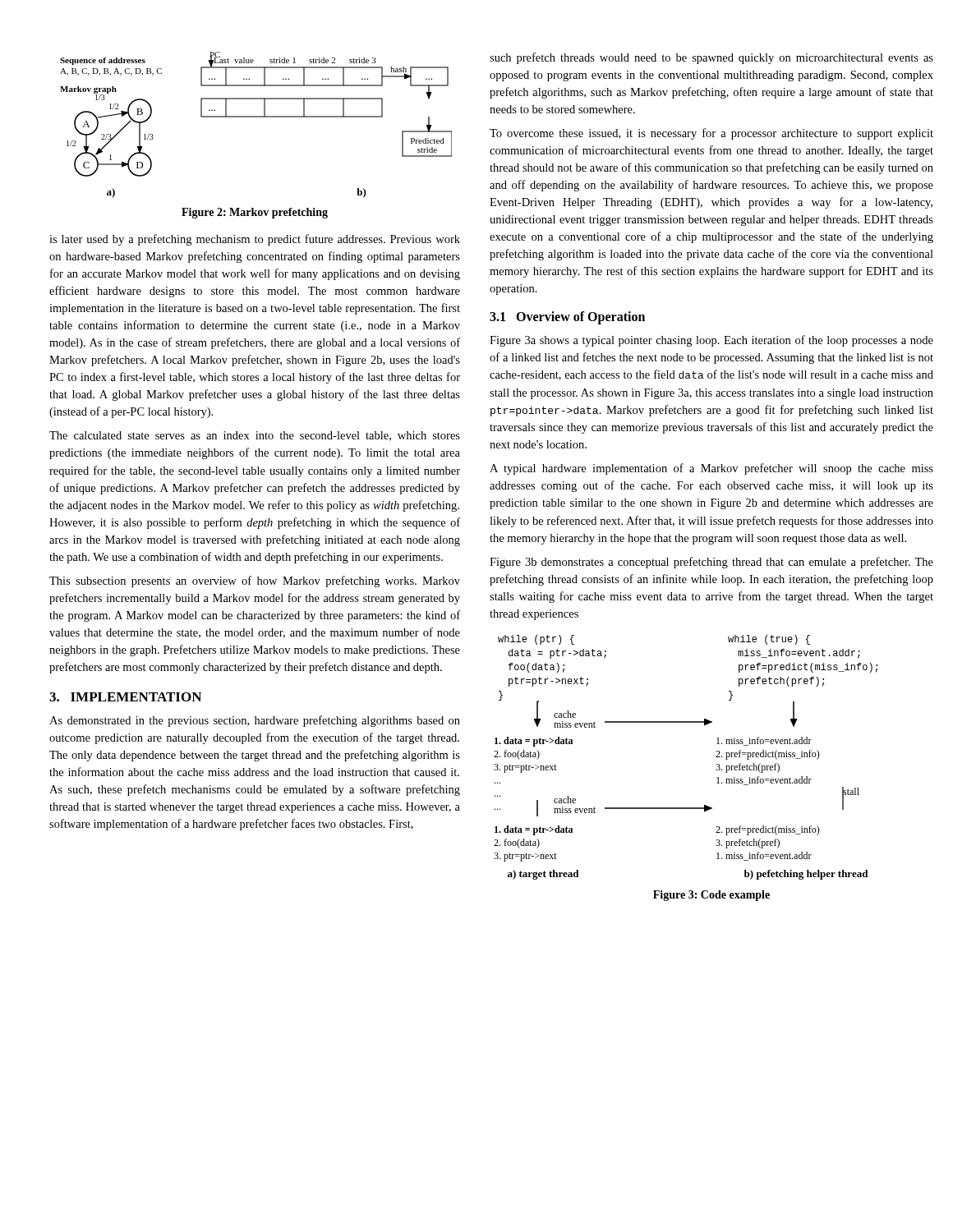Find the block on this page that starts "To overcome these"
The height and width of the screenshot is (1232, 953).
[711, 211]
